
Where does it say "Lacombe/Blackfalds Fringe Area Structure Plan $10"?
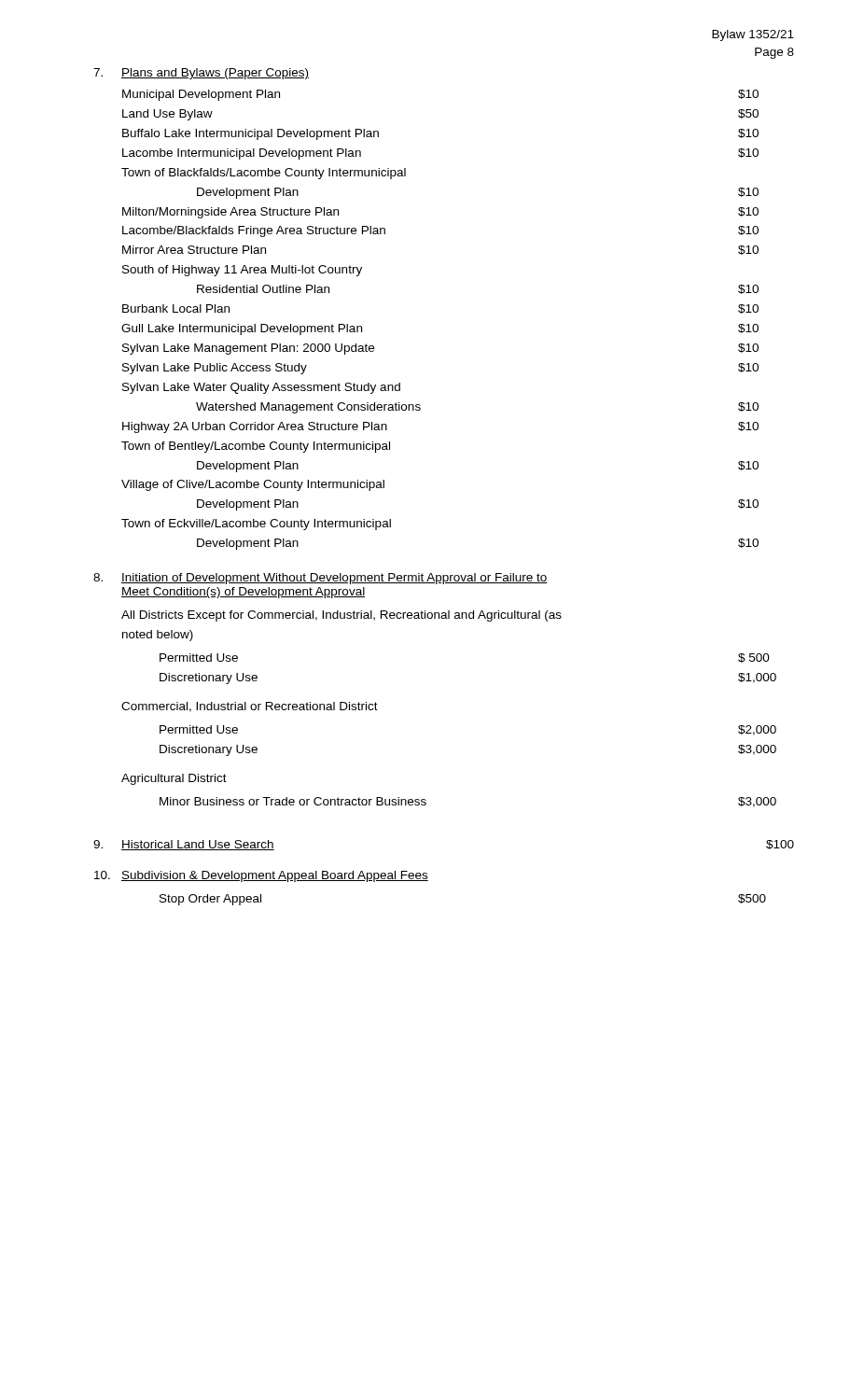pyautogui.click(x=254, y=231)
